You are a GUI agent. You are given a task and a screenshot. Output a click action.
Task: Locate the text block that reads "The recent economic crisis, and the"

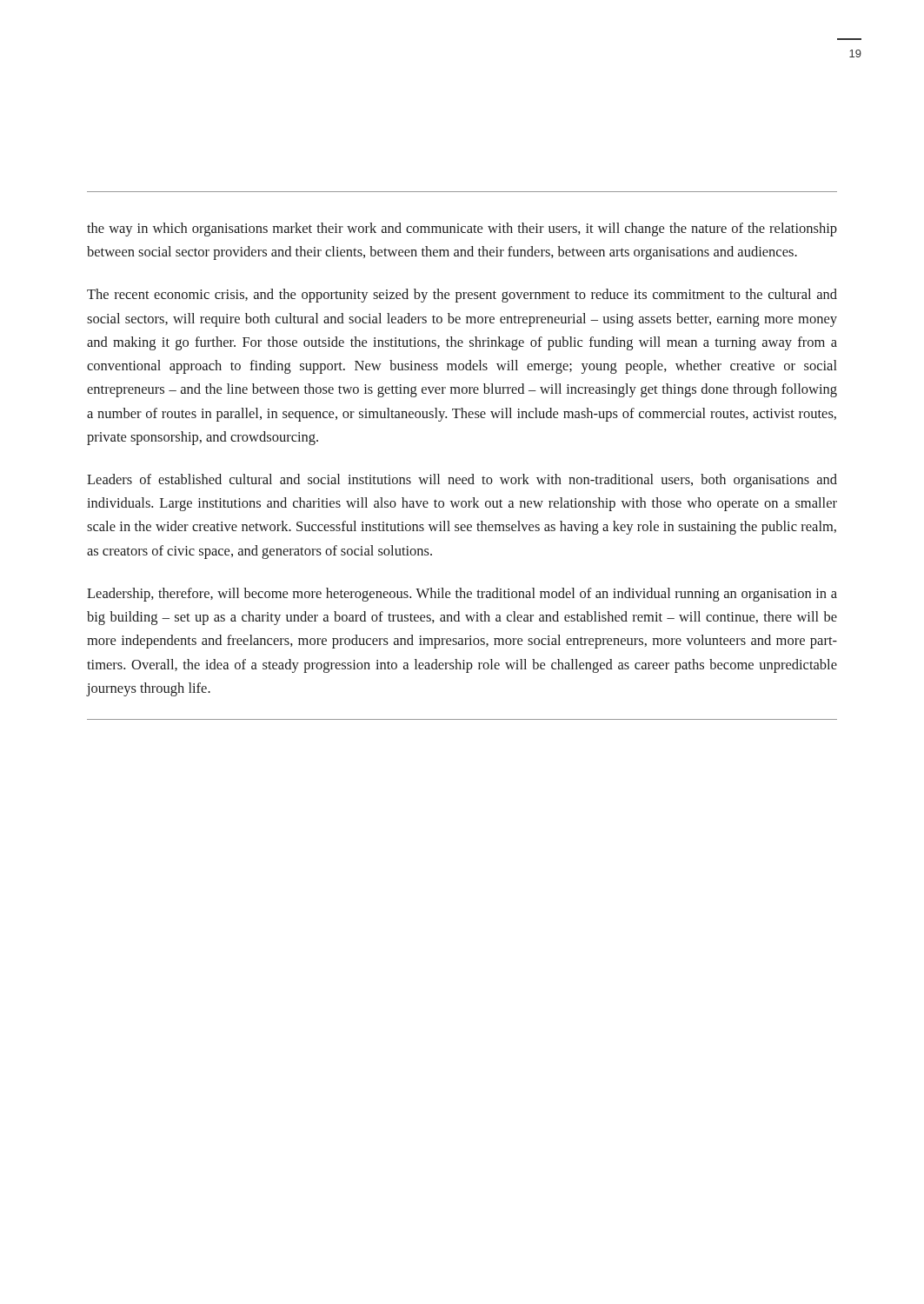(x=462, y=366)
